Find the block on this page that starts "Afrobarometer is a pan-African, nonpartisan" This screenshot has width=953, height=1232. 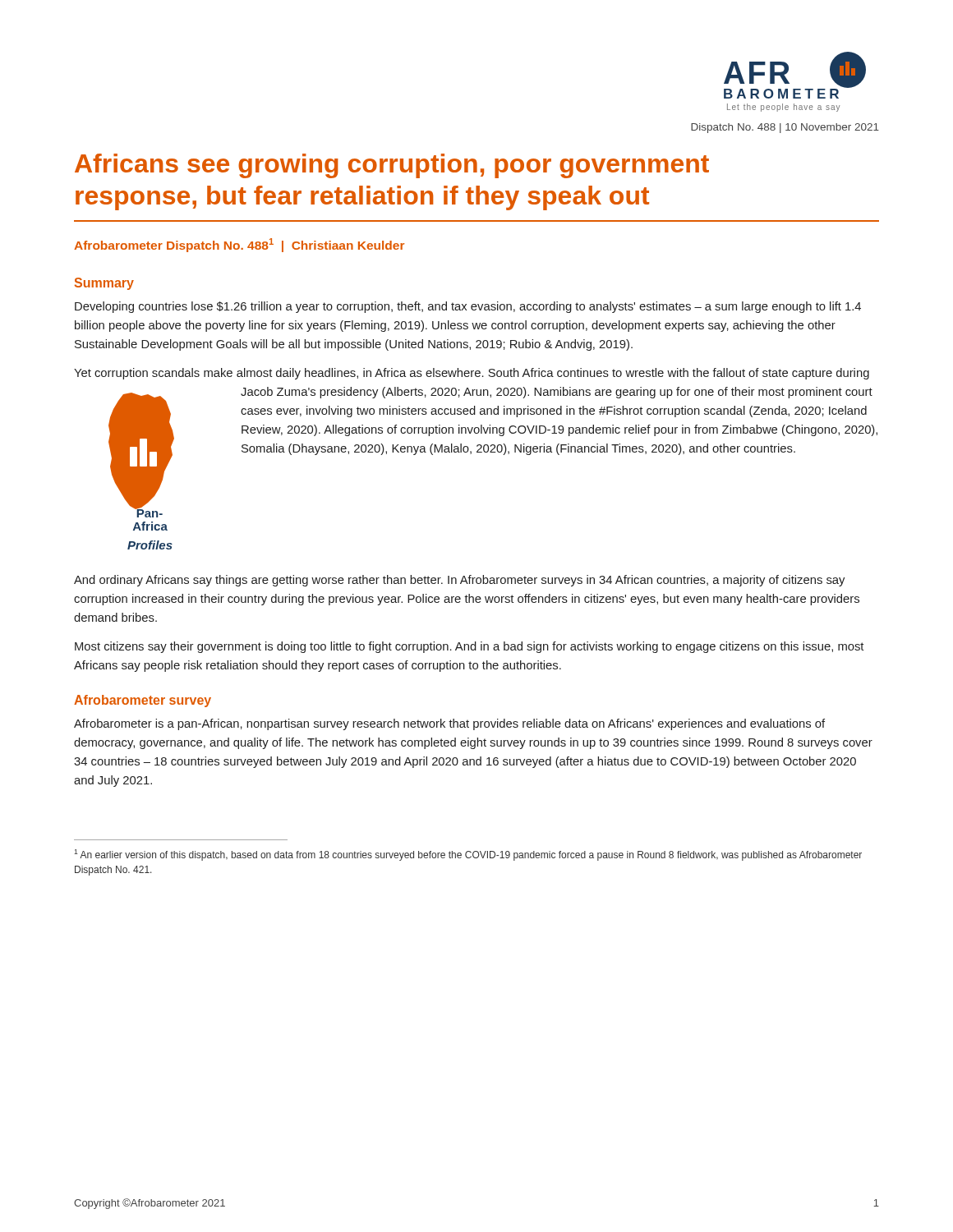[473, 752]
